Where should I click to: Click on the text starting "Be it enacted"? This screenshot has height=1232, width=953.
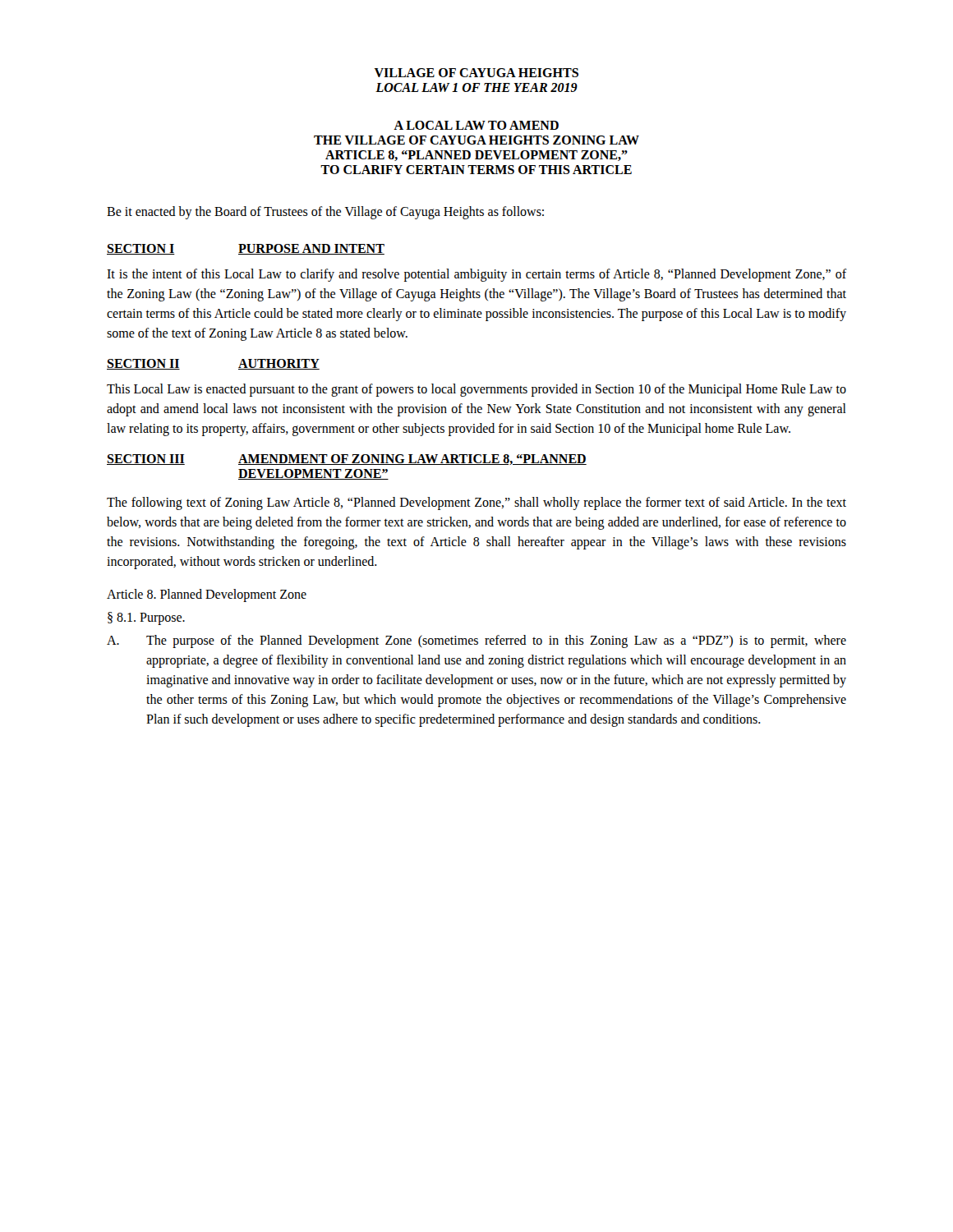326,211
